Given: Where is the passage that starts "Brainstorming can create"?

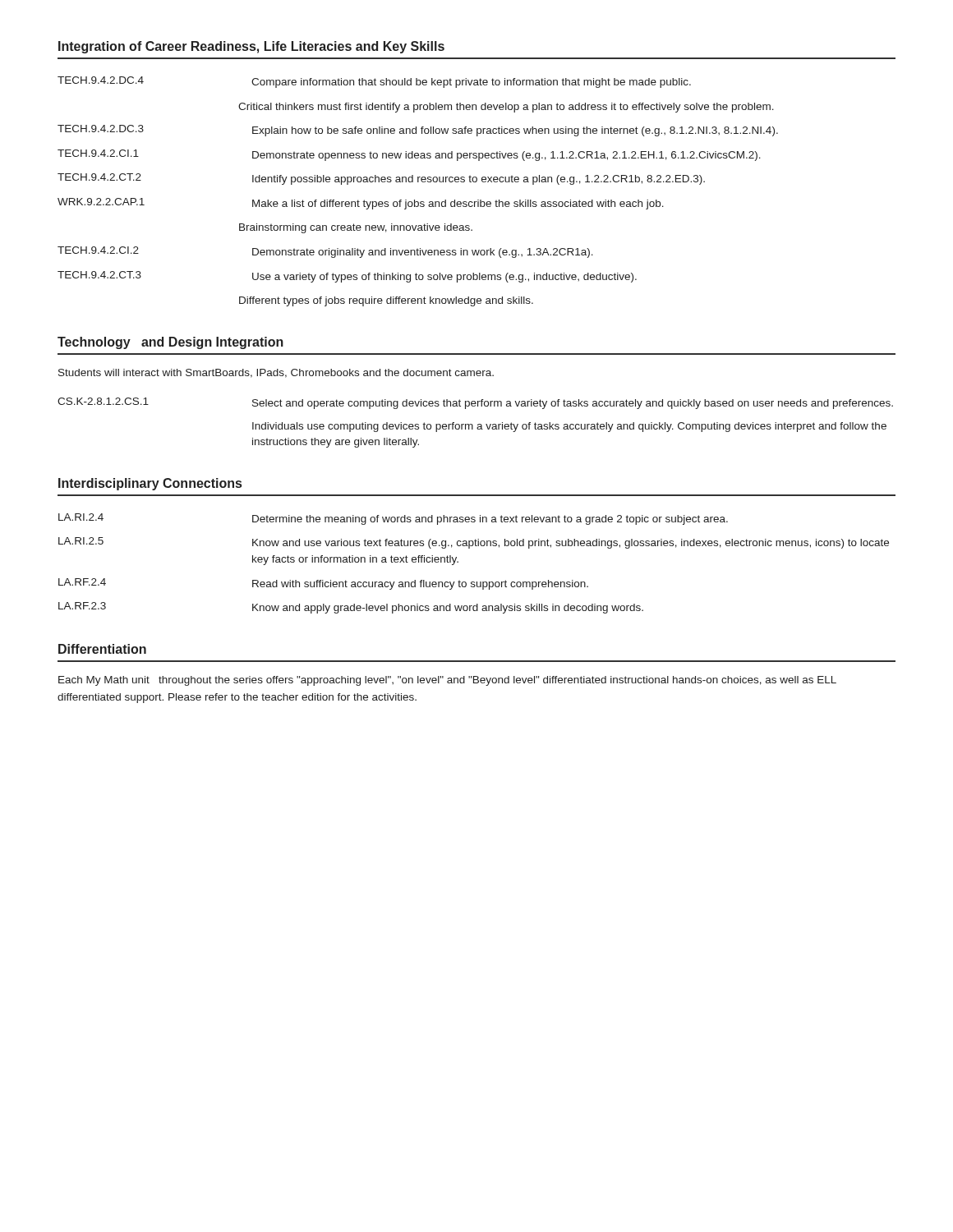Looking at the screenshot, I should coord(356,227).
